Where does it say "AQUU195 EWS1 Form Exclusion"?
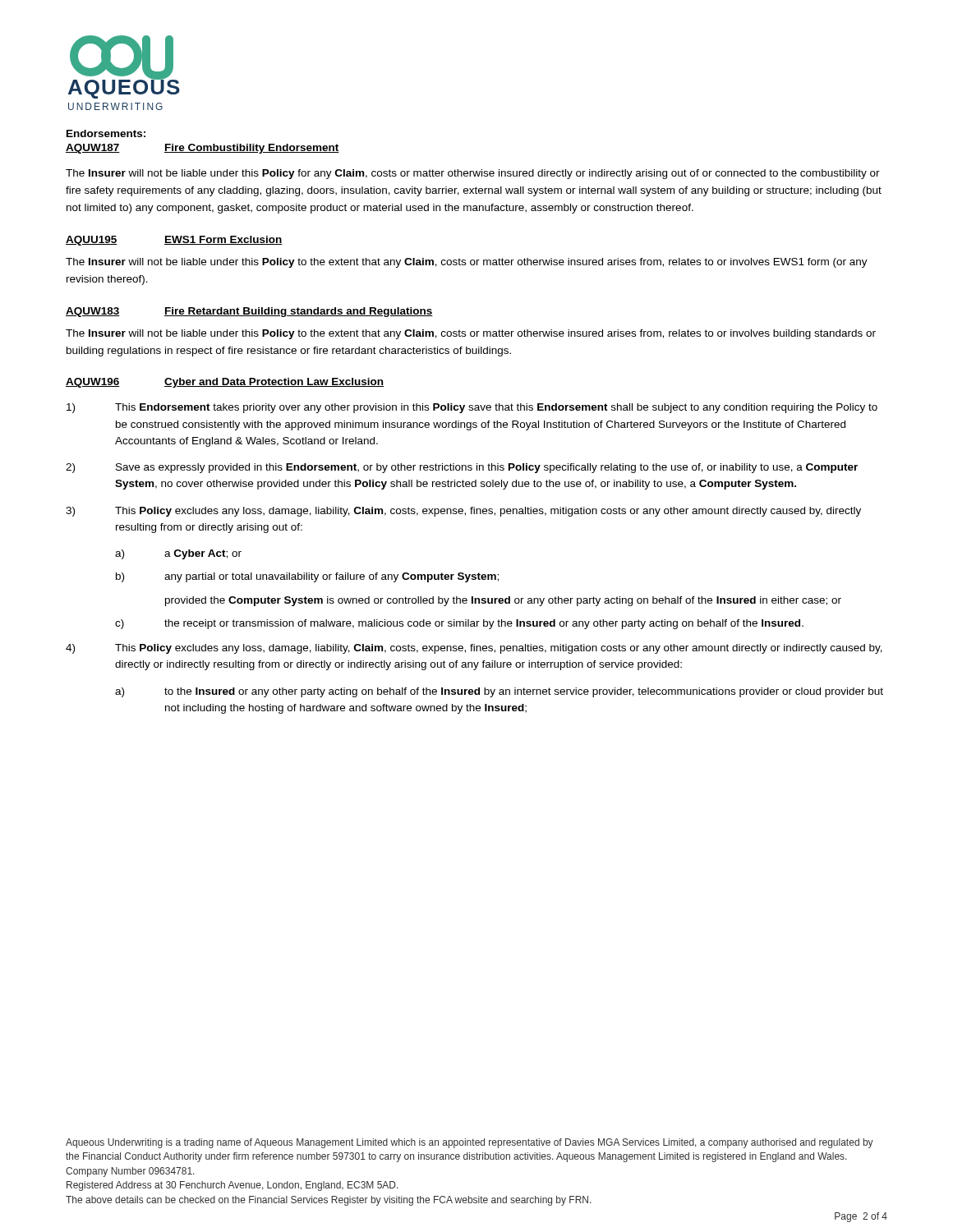 point(174,241)
